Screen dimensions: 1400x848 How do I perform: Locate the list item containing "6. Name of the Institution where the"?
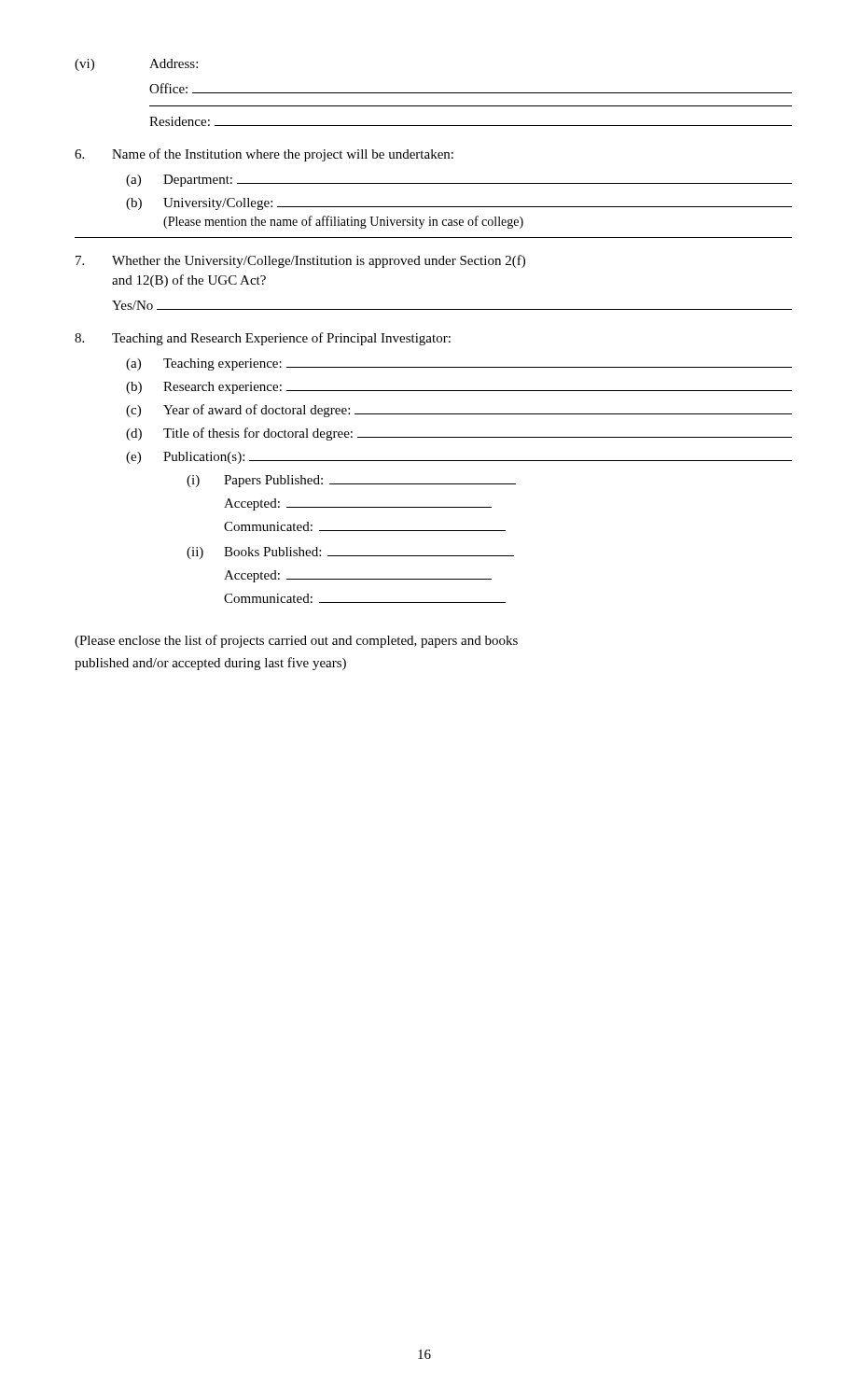[264, 154]
